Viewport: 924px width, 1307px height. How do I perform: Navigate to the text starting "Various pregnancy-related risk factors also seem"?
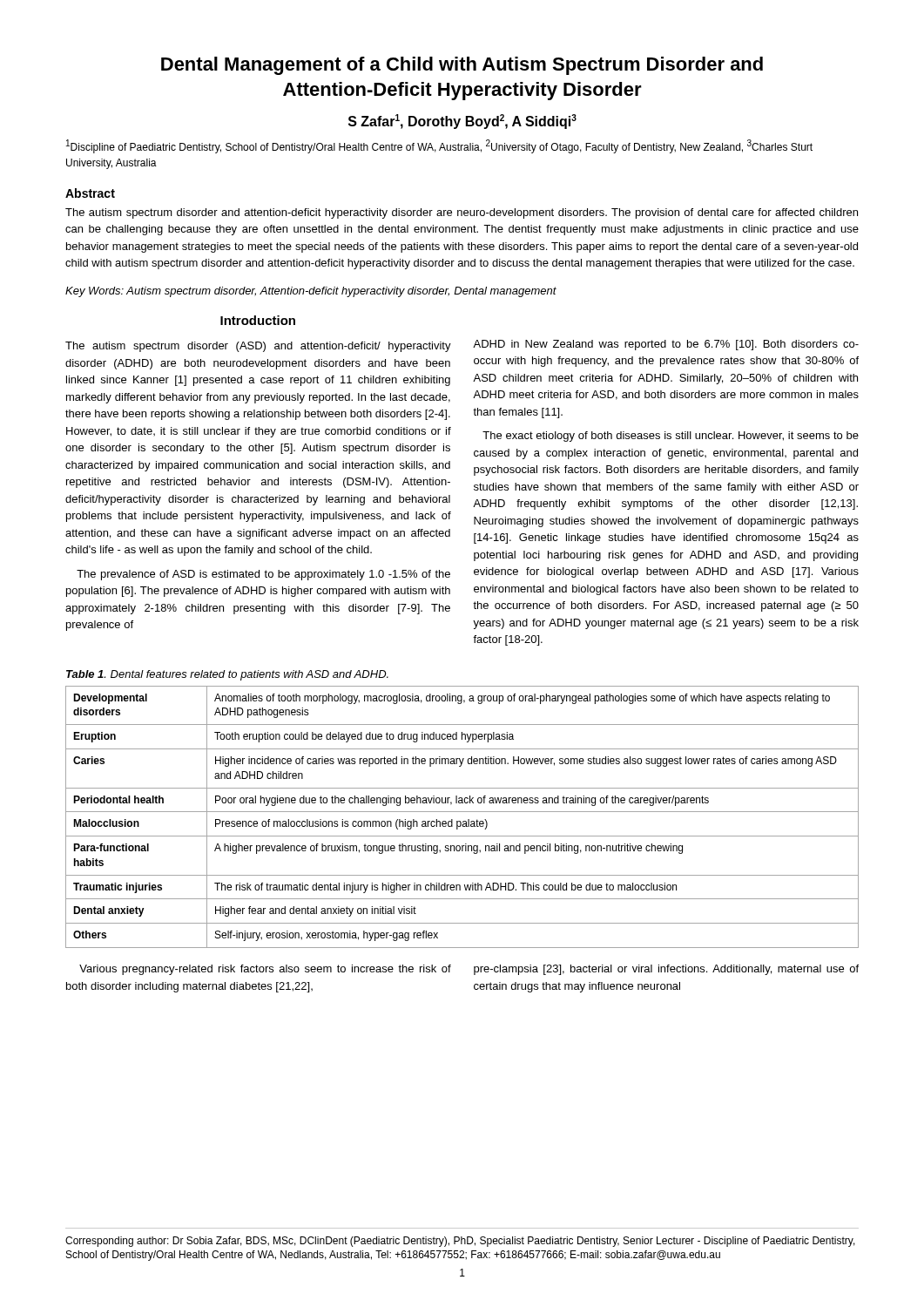click(258, 977)
